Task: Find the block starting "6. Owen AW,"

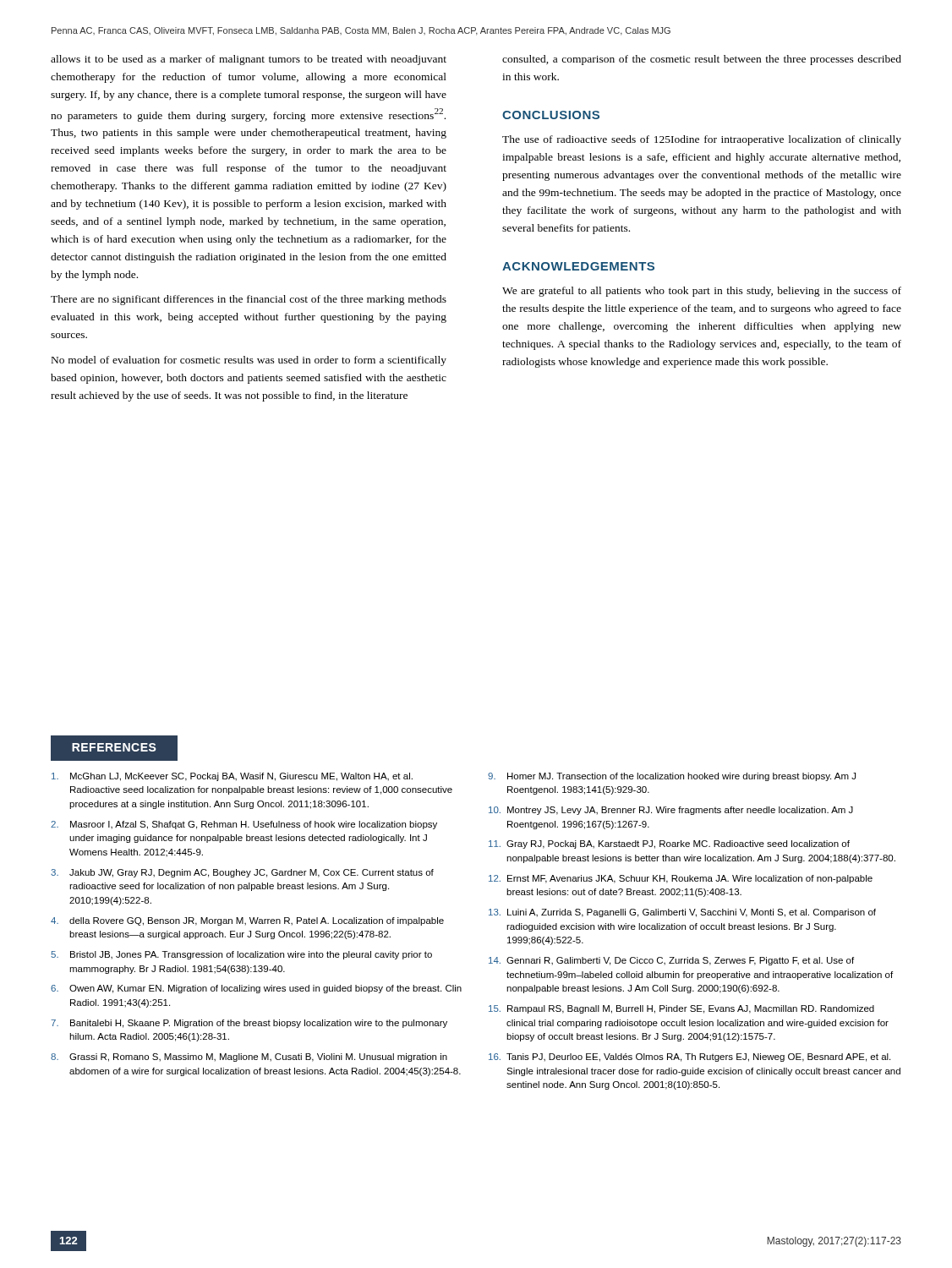Action: (257, 996)
